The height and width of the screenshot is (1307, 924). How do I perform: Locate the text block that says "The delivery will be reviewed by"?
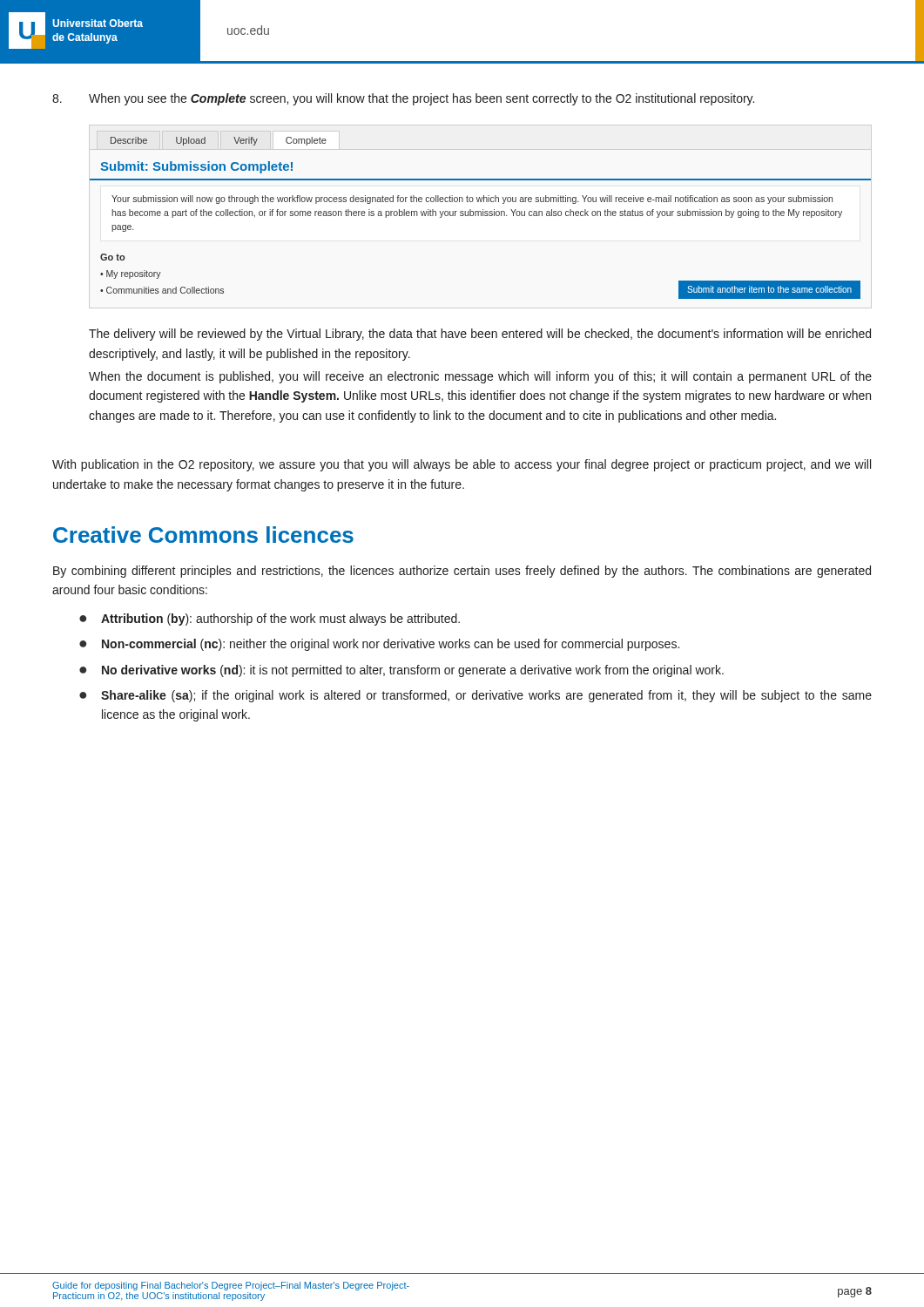[480, 344]
